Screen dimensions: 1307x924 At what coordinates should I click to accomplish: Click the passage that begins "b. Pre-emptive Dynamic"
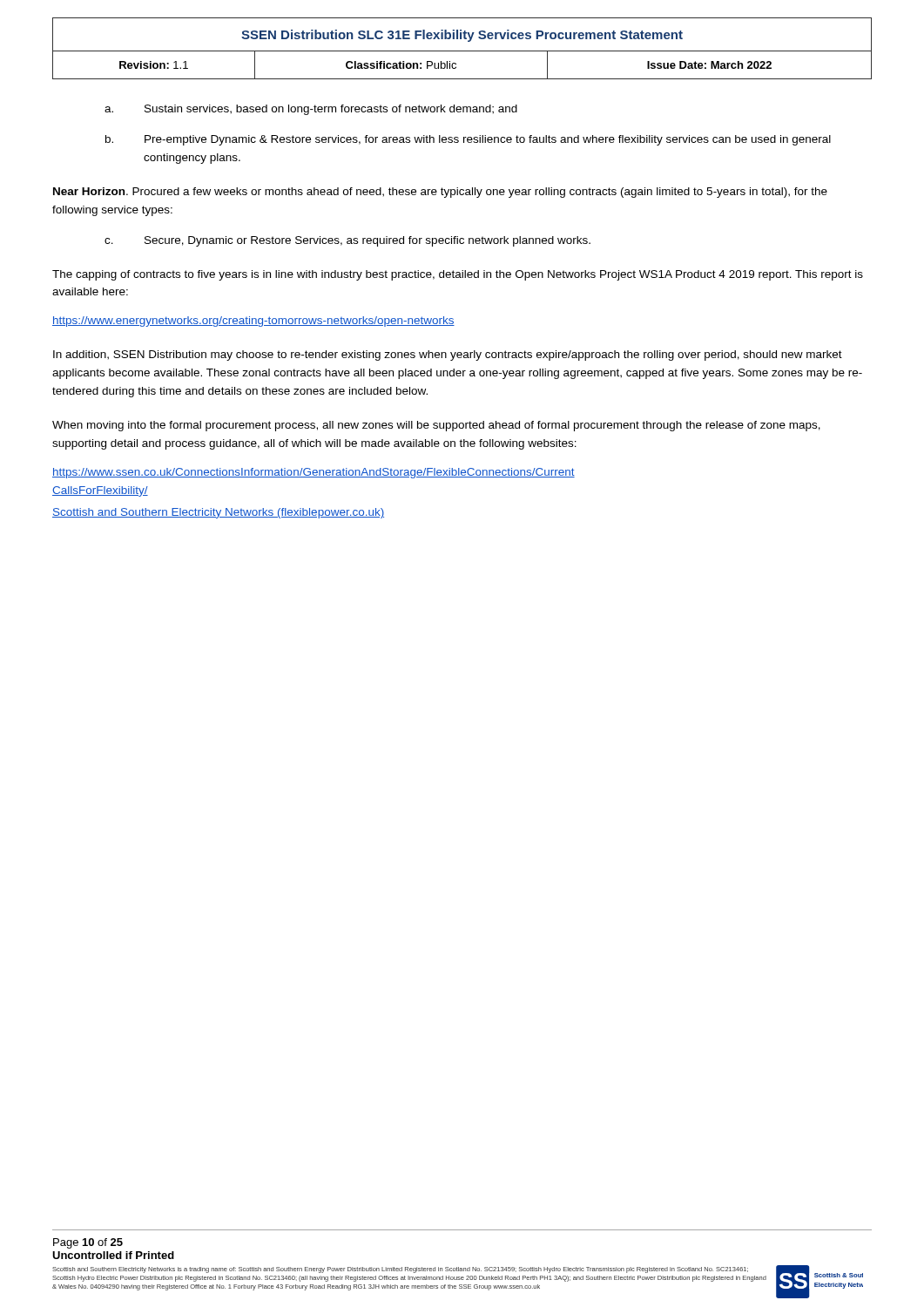pyautogui.click(x=462, y=149)
